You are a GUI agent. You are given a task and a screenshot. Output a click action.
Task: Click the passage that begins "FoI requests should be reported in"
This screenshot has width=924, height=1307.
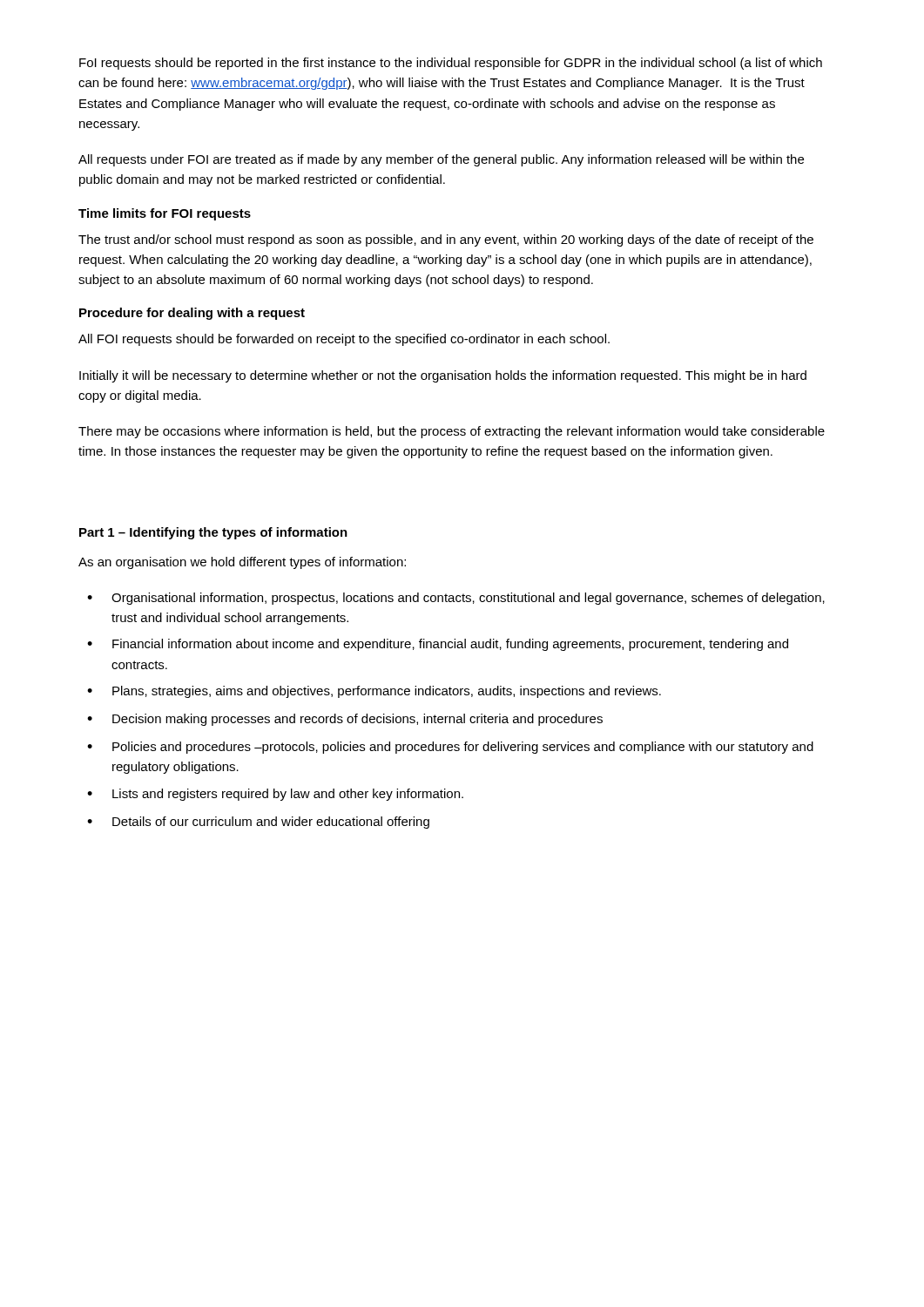pyautogui.click(x=450, y=93)
